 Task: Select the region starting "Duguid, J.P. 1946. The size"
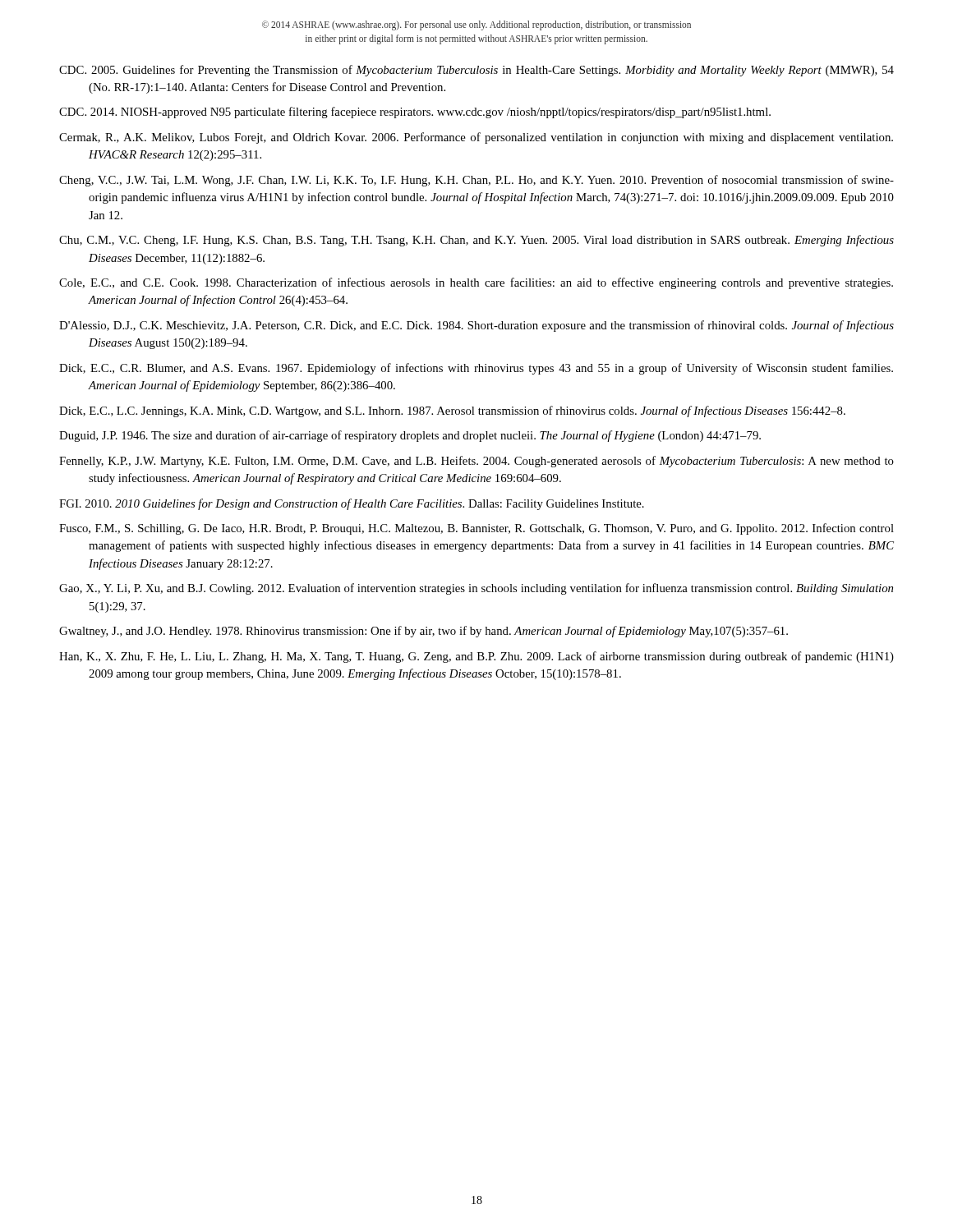(410, 436)
